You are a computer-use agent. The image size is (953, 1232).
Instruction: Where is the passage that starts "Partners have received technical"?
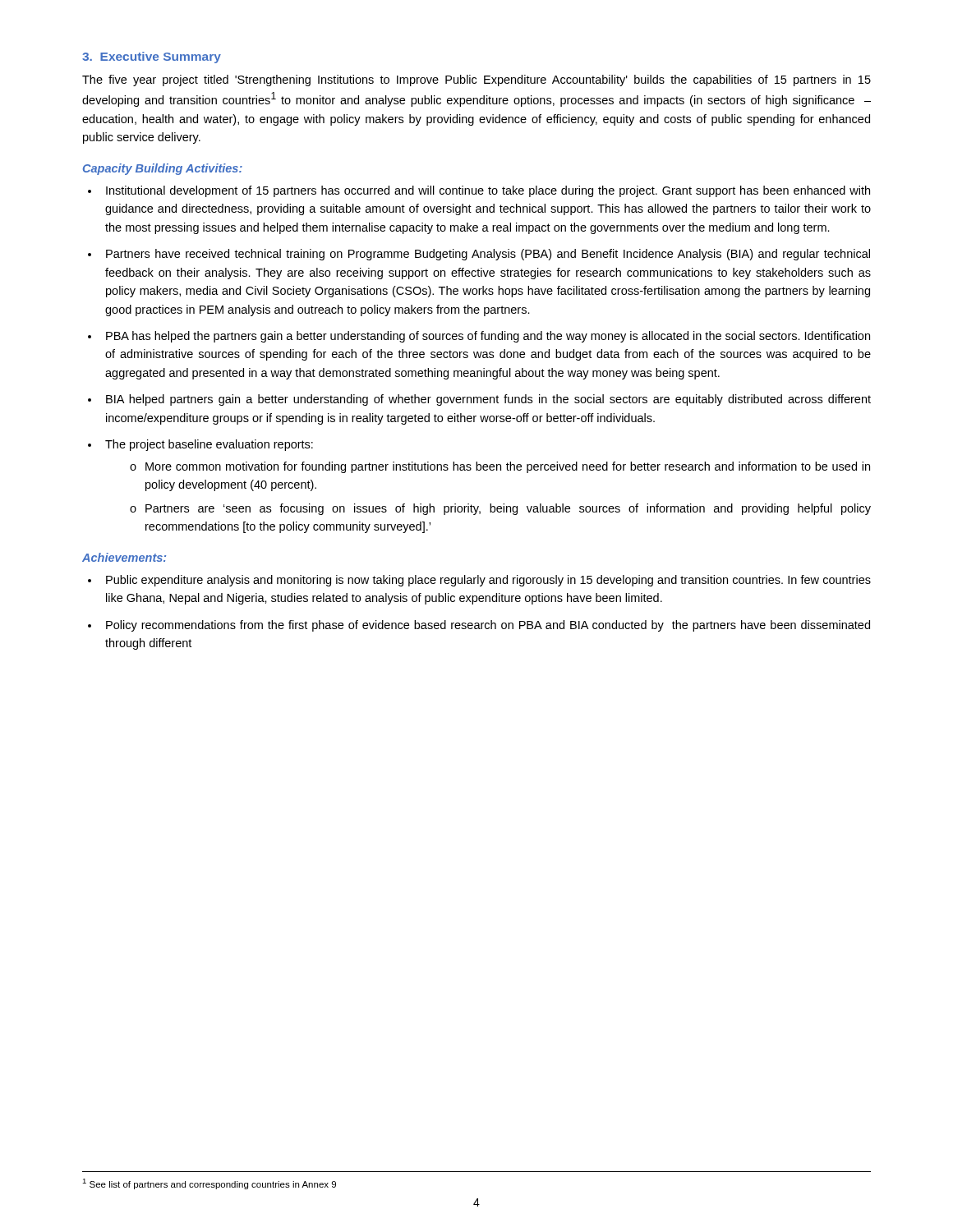pos(486,282)
